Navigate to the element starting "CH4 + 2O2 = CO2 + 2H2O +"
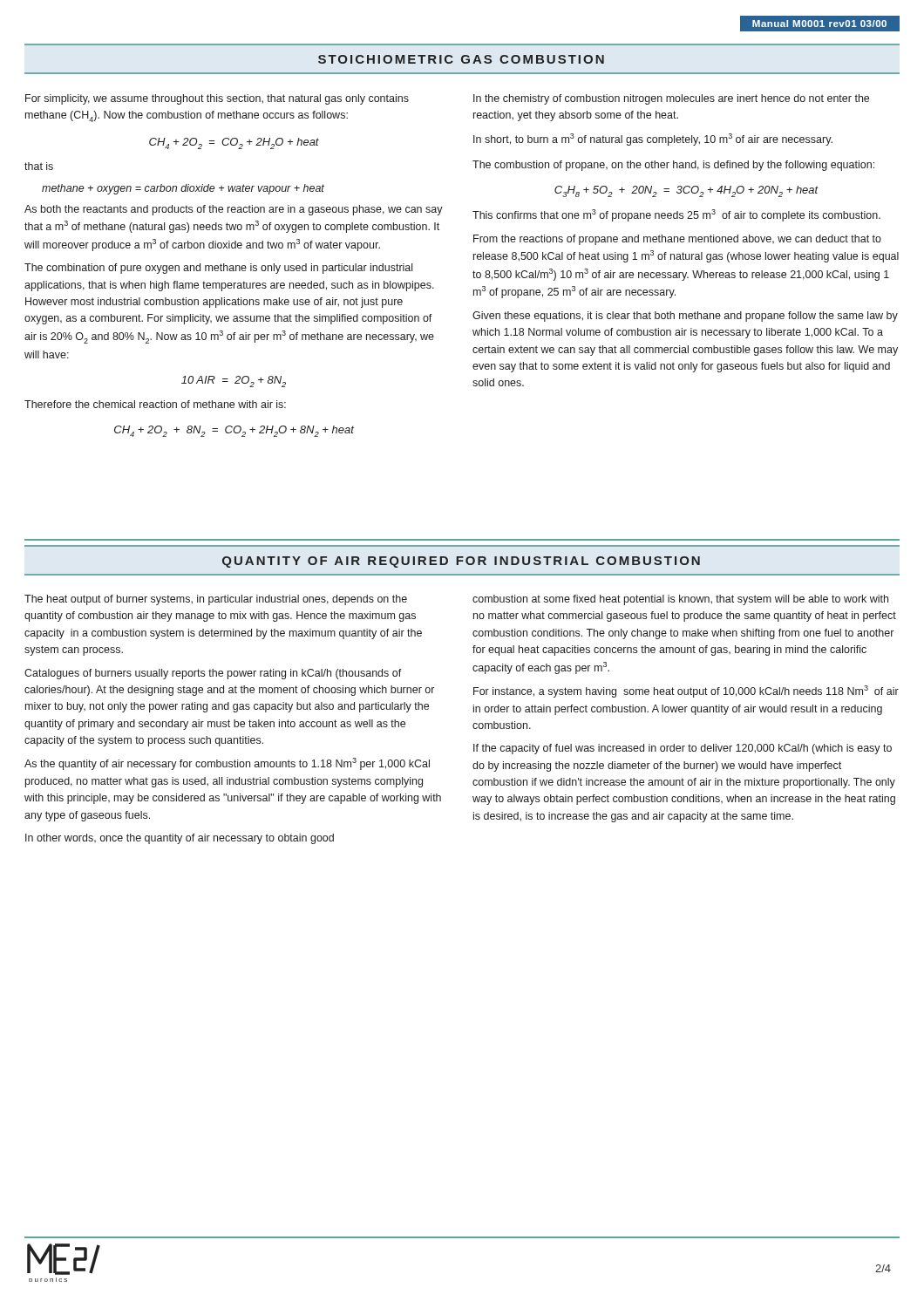Image resolution: width=924 pixels, height=1308 pixels. tap(234, 143)
